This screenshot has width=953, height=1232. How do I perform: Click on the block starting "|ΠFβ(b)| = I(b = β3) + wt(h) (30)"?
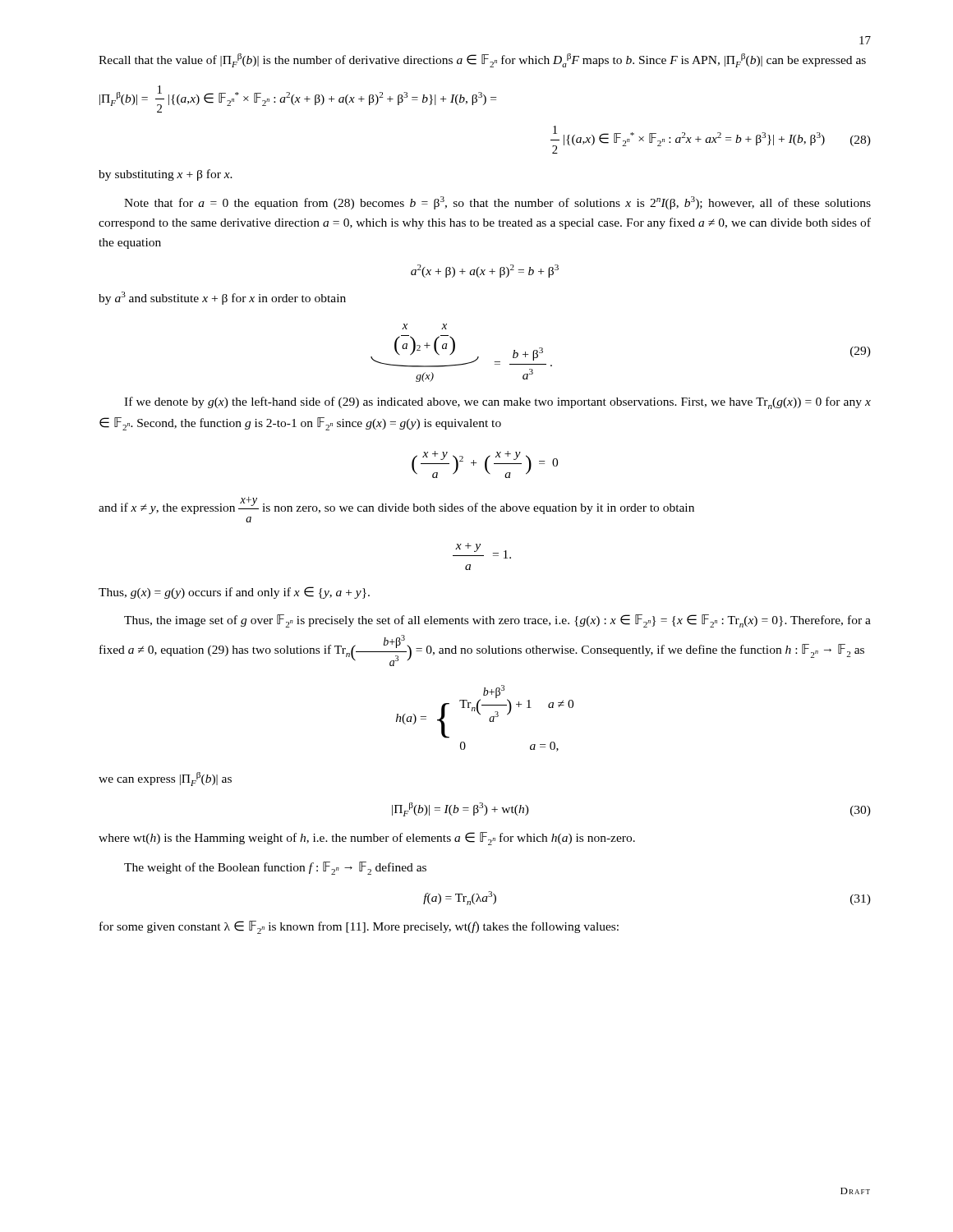click(x=485, y=810)
